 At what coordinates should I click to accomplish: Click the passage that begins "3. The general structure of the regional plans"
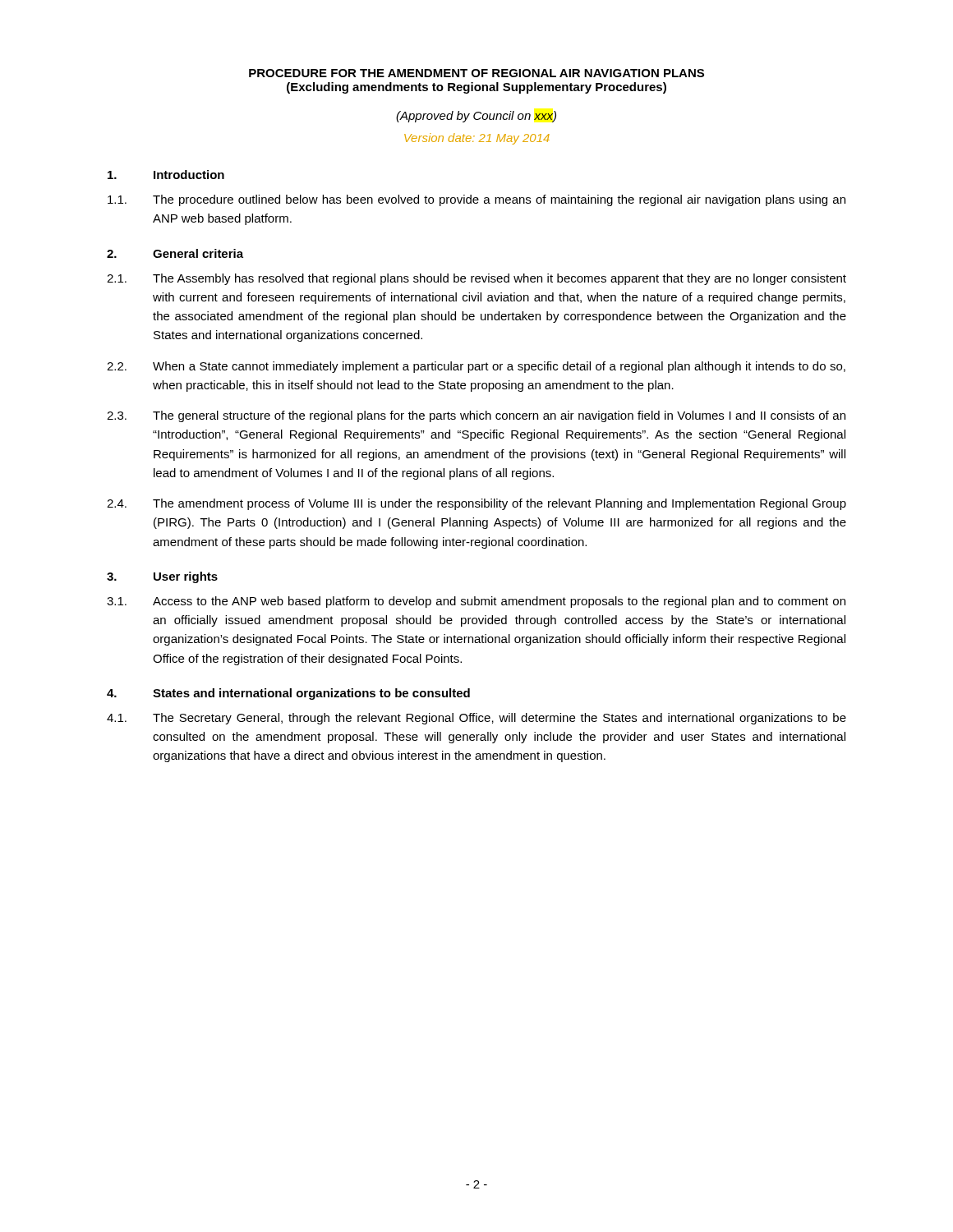tap(476, 444)
